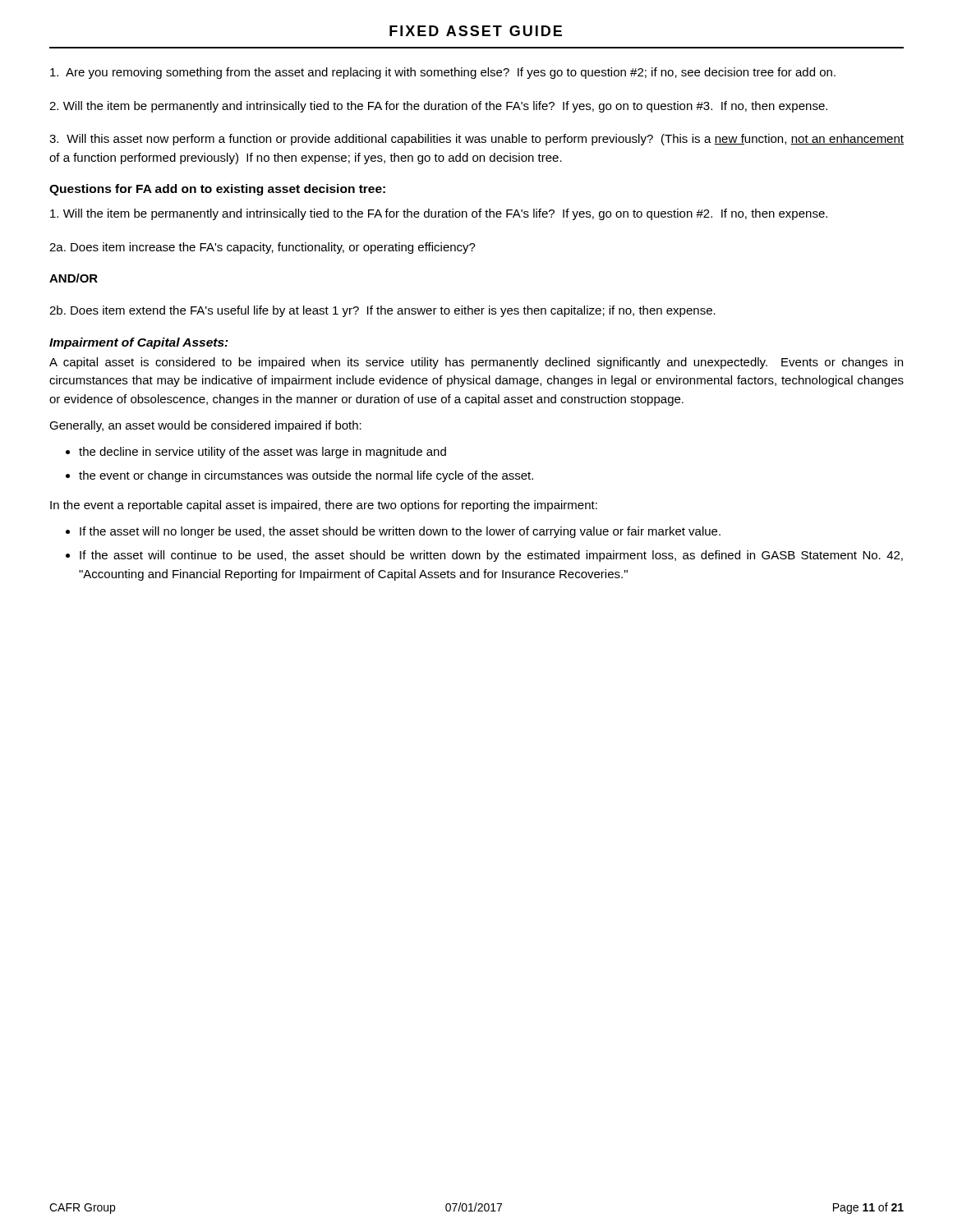Click on the section header that says "Questions for FA add on to existing"

coord(218,188)
